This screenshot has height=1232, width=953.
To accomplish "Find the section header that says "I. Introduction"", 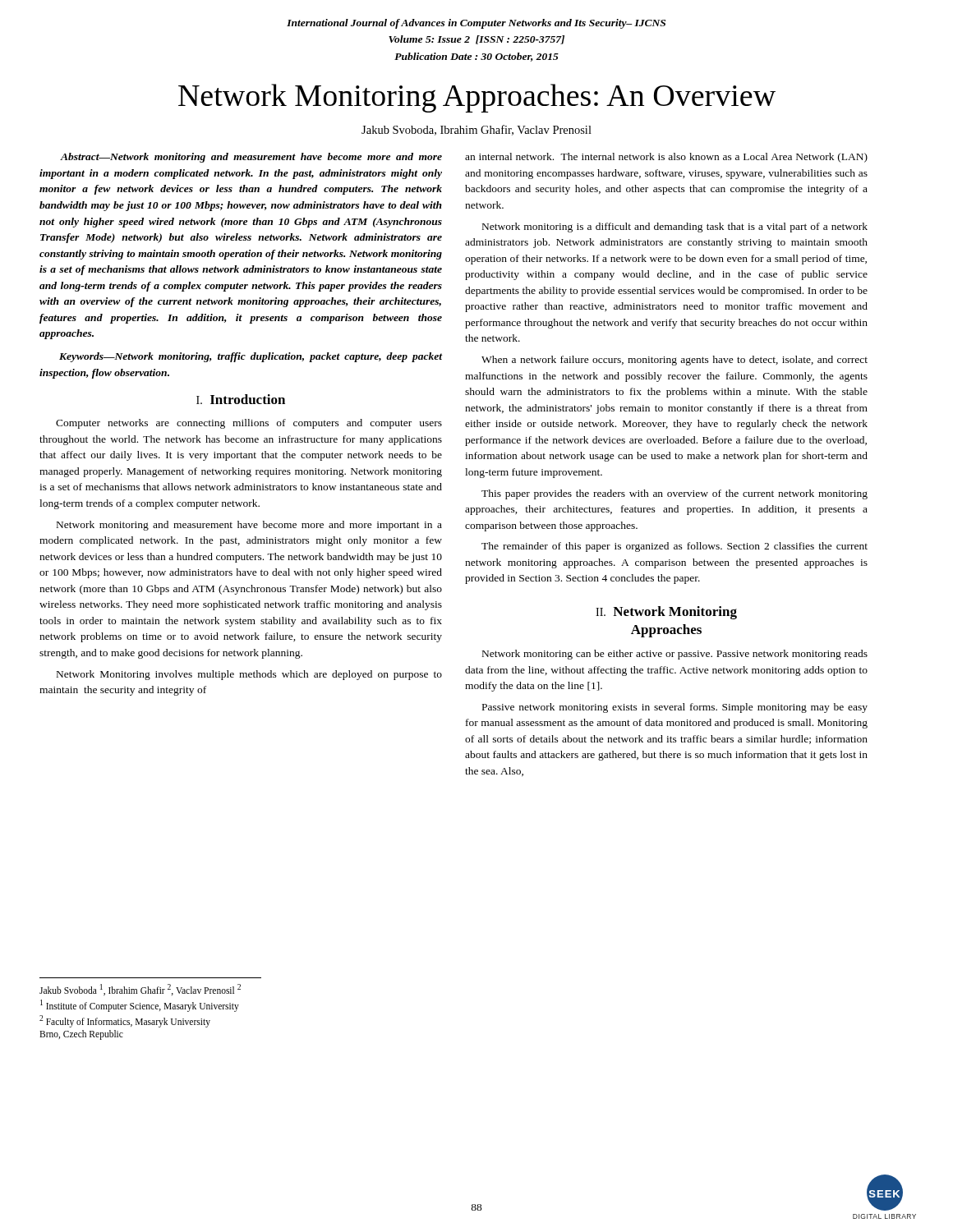I will (x=241, y=400).
